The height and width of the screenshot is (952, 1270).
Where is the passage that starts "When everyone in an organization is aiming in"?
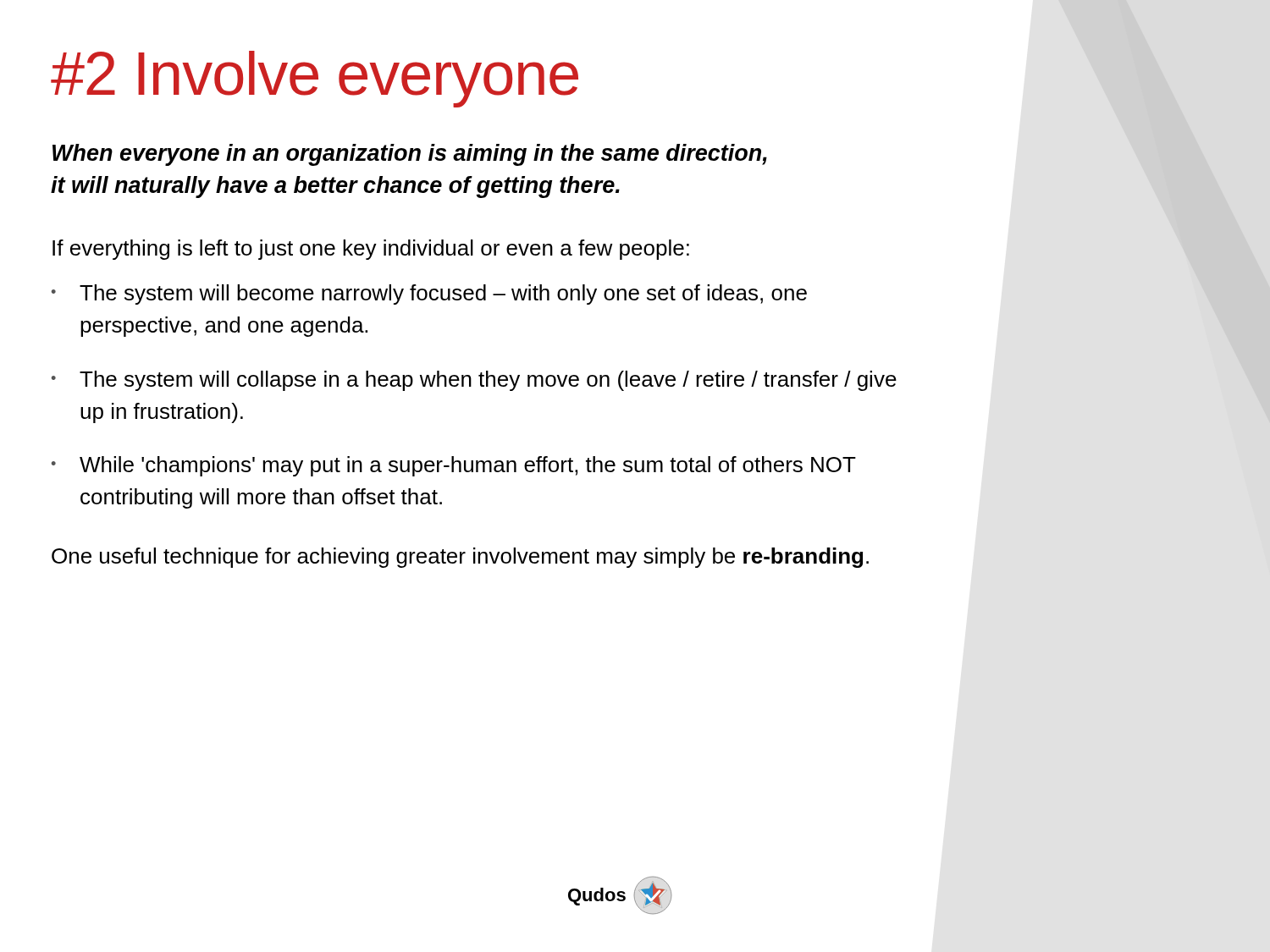pyautogui.click(x=410, y=169)
